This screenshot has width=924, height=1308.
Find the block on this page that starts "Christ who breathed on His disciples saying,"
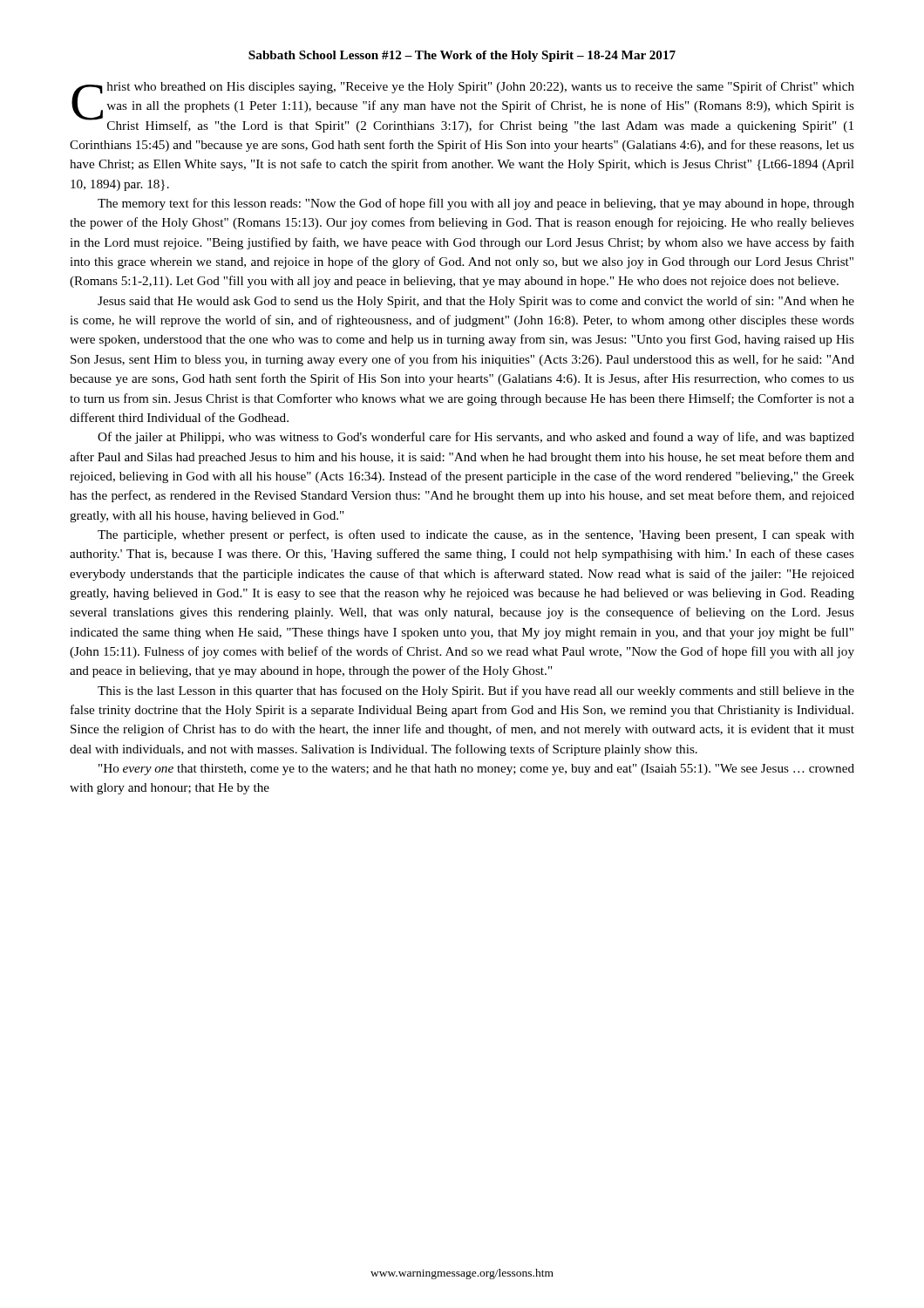point(462,437)
